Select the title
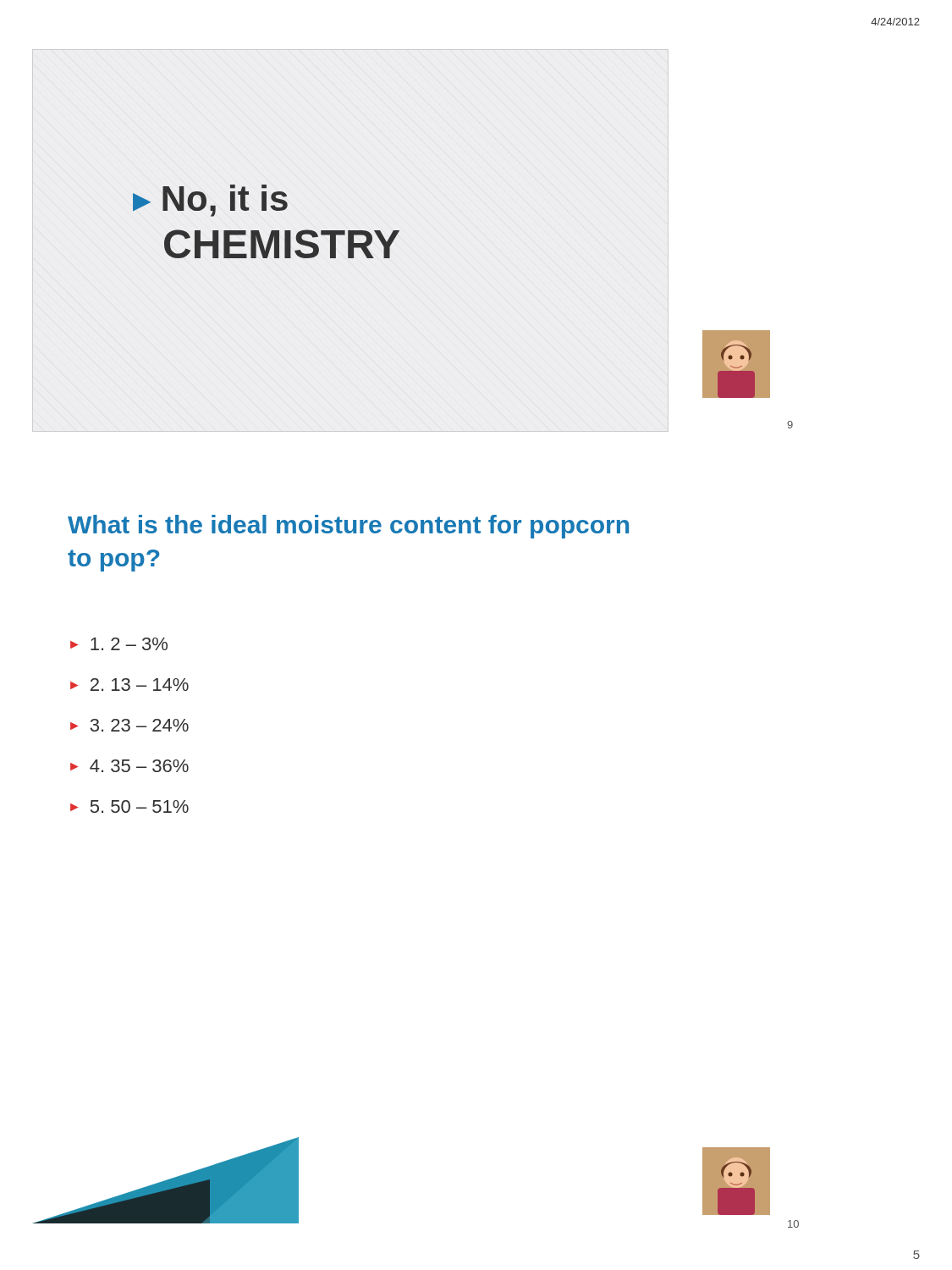 pyautogui.click(x=264, y=224)
